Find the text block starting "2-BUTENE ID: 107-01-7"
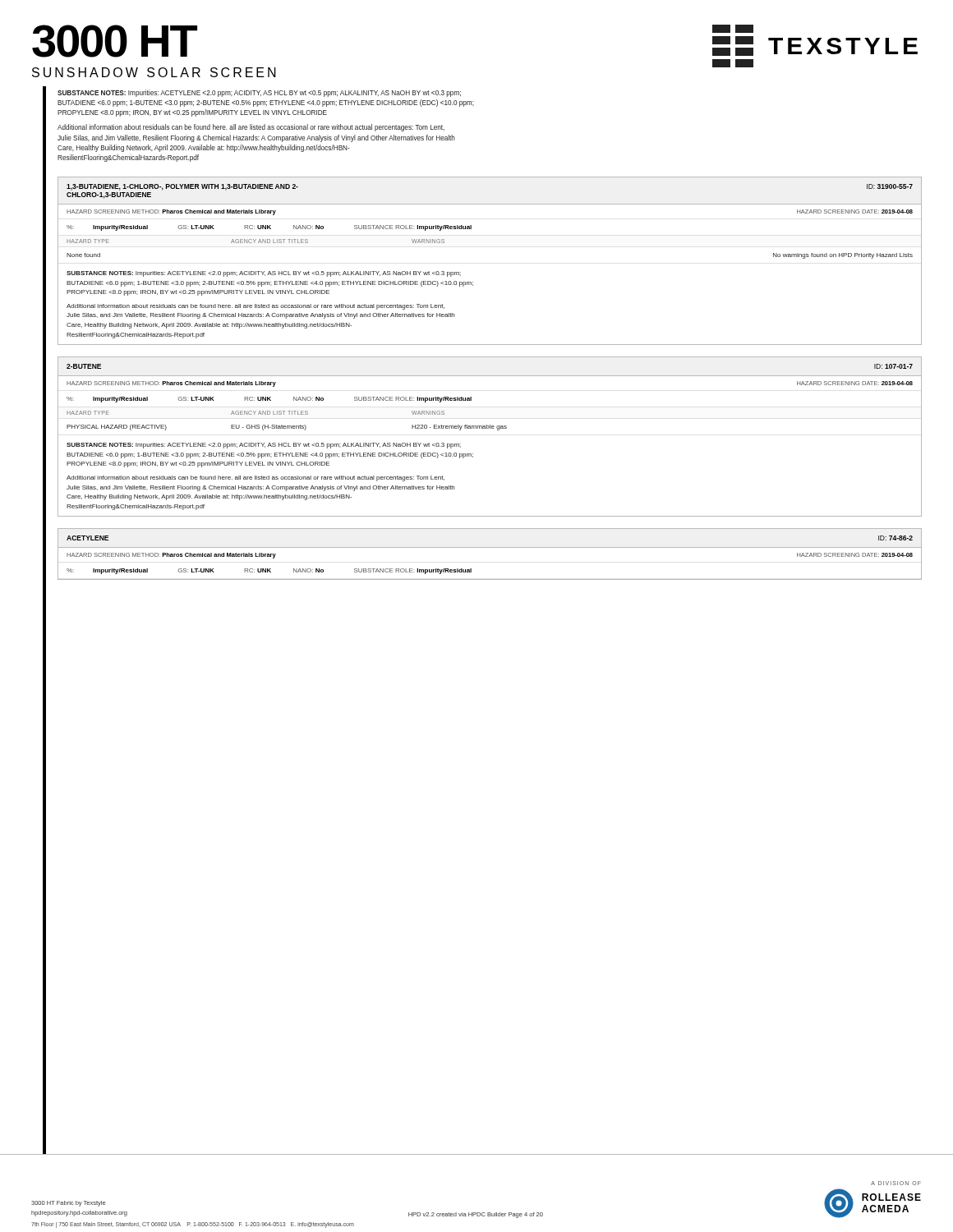 pos(490,366)
